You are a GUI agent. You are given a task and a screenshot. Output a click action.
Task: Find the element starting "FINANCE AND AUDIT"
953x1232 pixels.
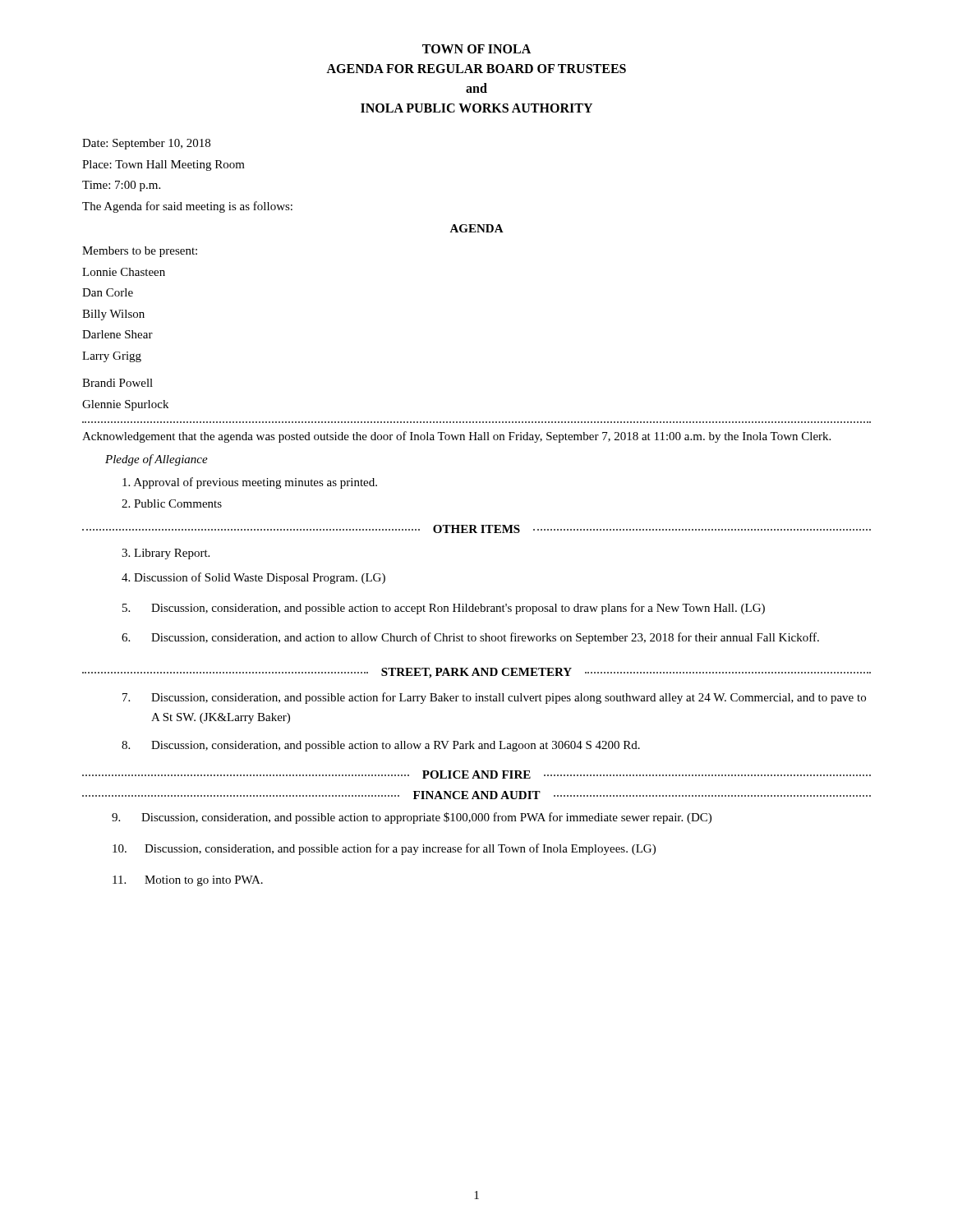(476, 795)
